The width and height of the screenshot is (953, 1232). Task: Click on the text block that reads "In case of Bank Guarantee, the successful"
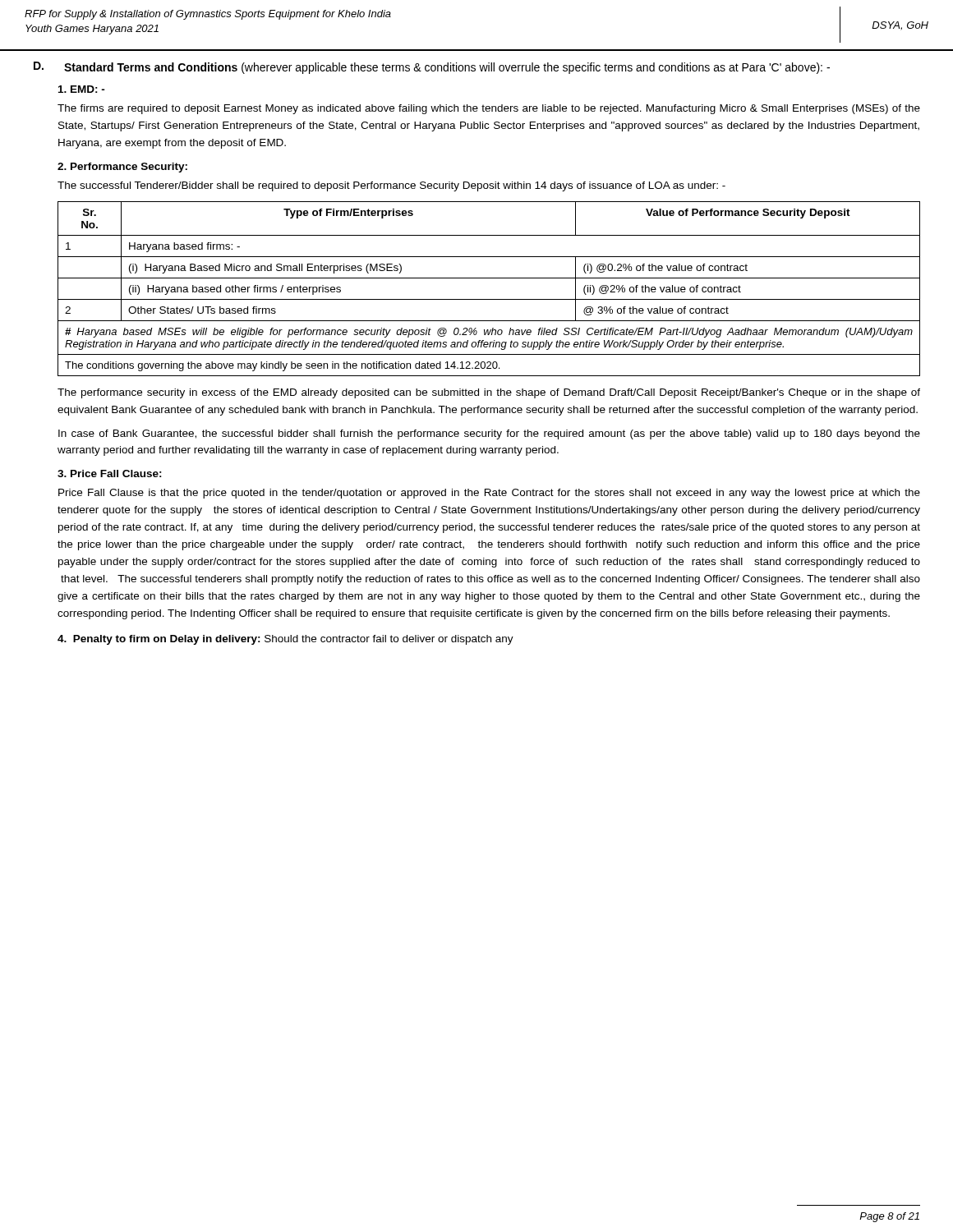click(489, 441)
